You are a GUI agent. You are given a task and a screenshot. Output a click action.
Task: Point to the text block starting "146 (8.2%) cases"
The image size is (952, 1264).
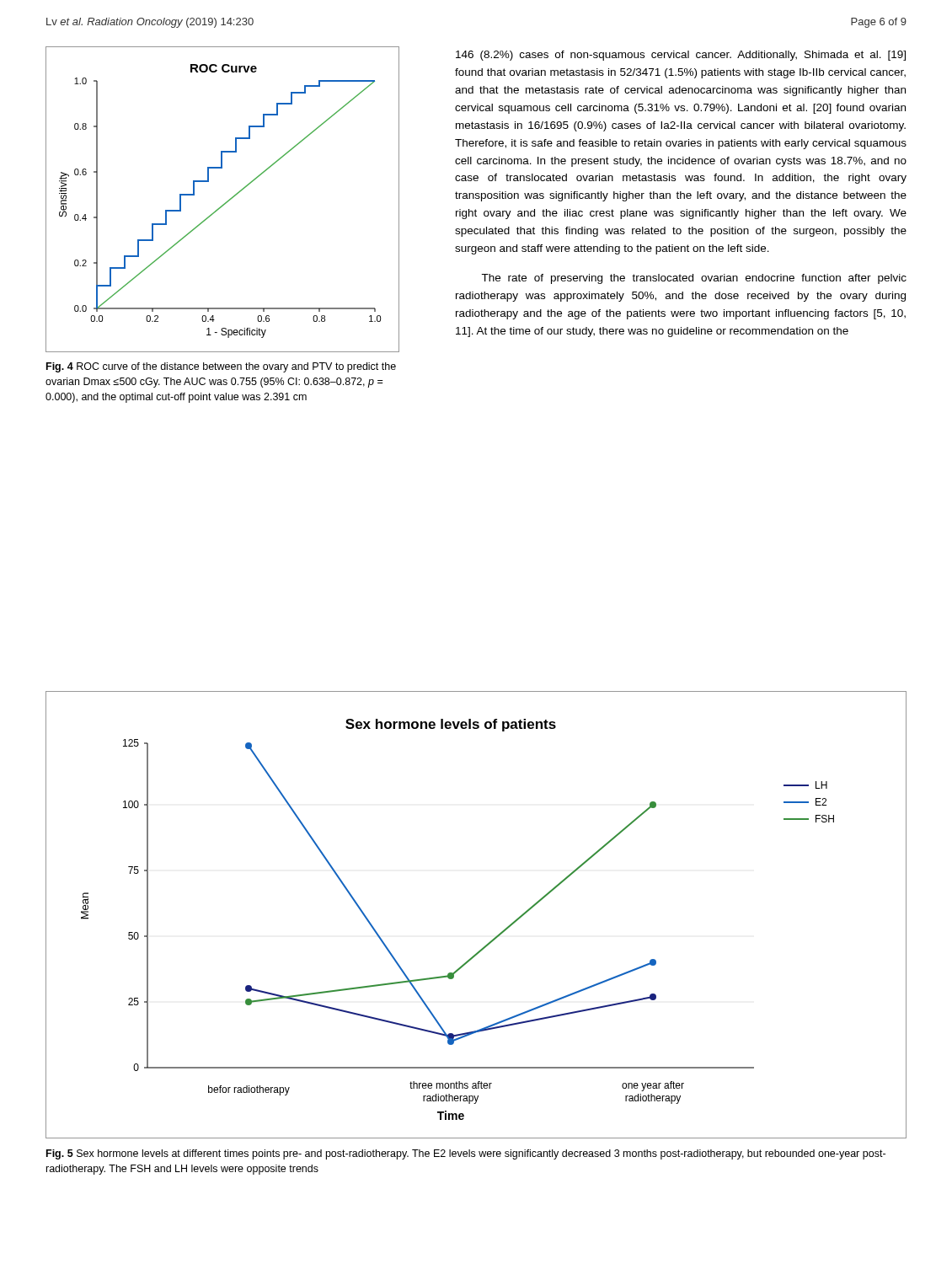click(x=681, y=151)
